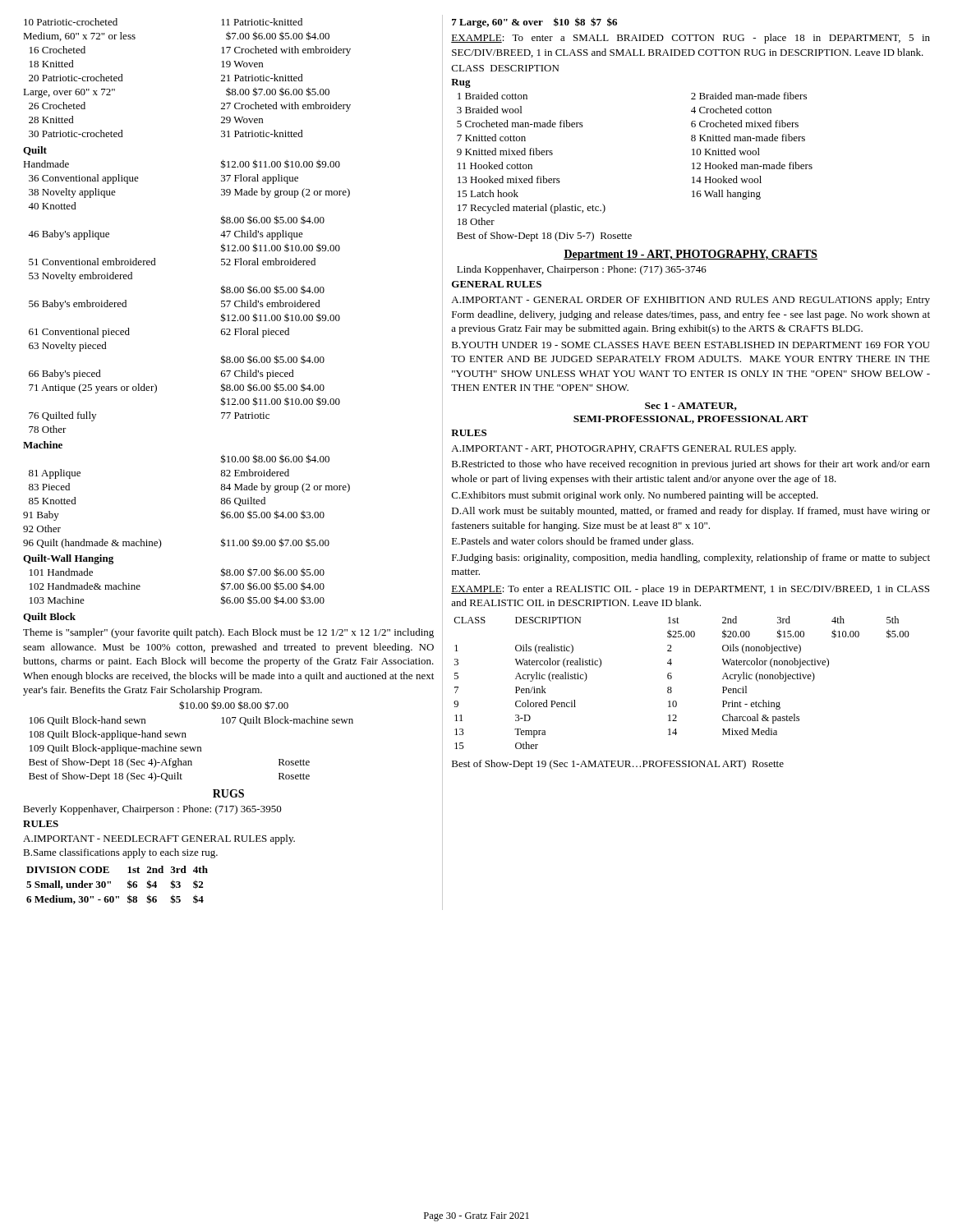Find the section header that says "Department 19 - ART, PHOTOGRAPHY, CRAFTS"
The width and height of the screenshot is (953, 1232).
click(691, 254)
